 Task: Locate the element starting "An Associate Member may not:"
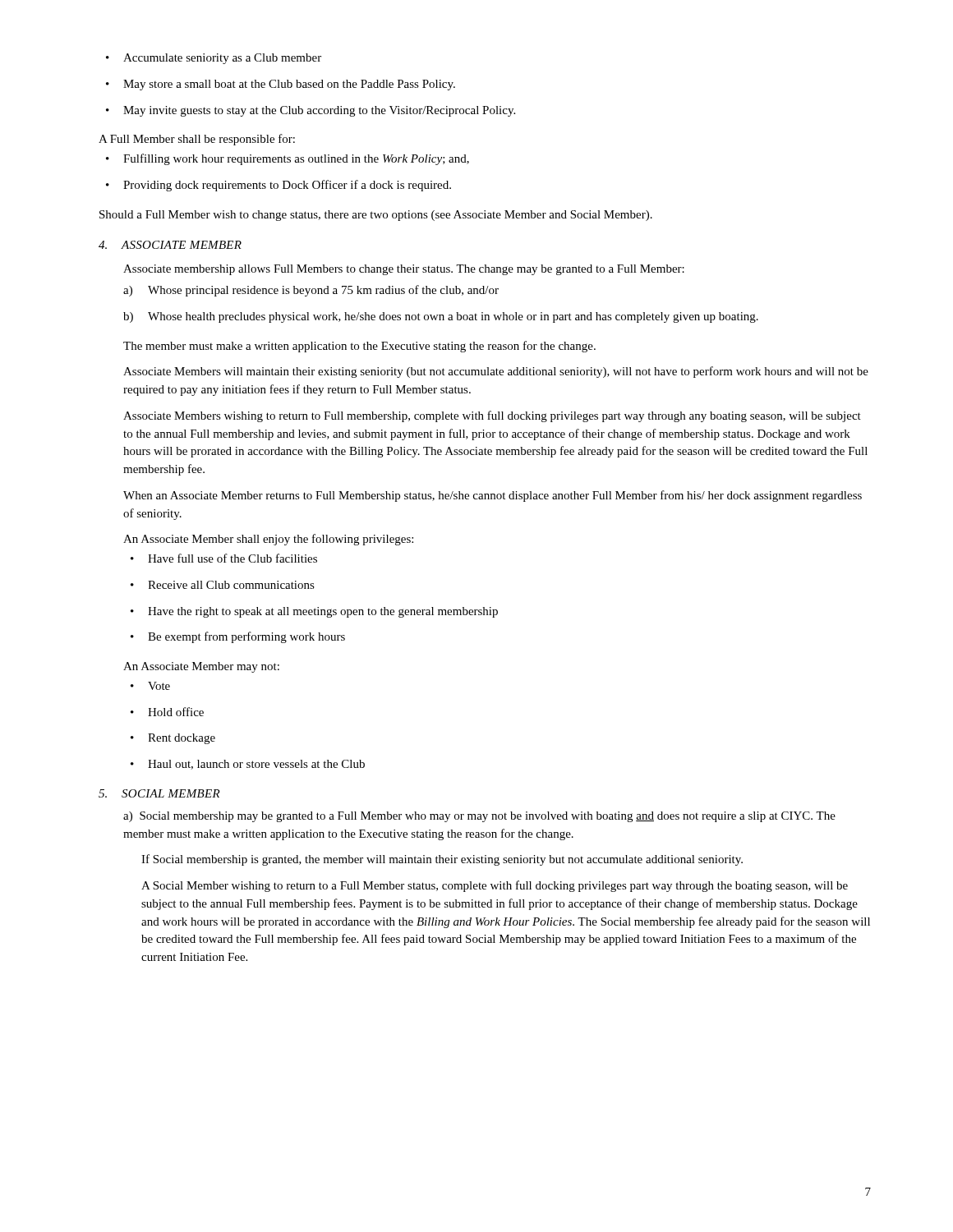pos(201,667)
